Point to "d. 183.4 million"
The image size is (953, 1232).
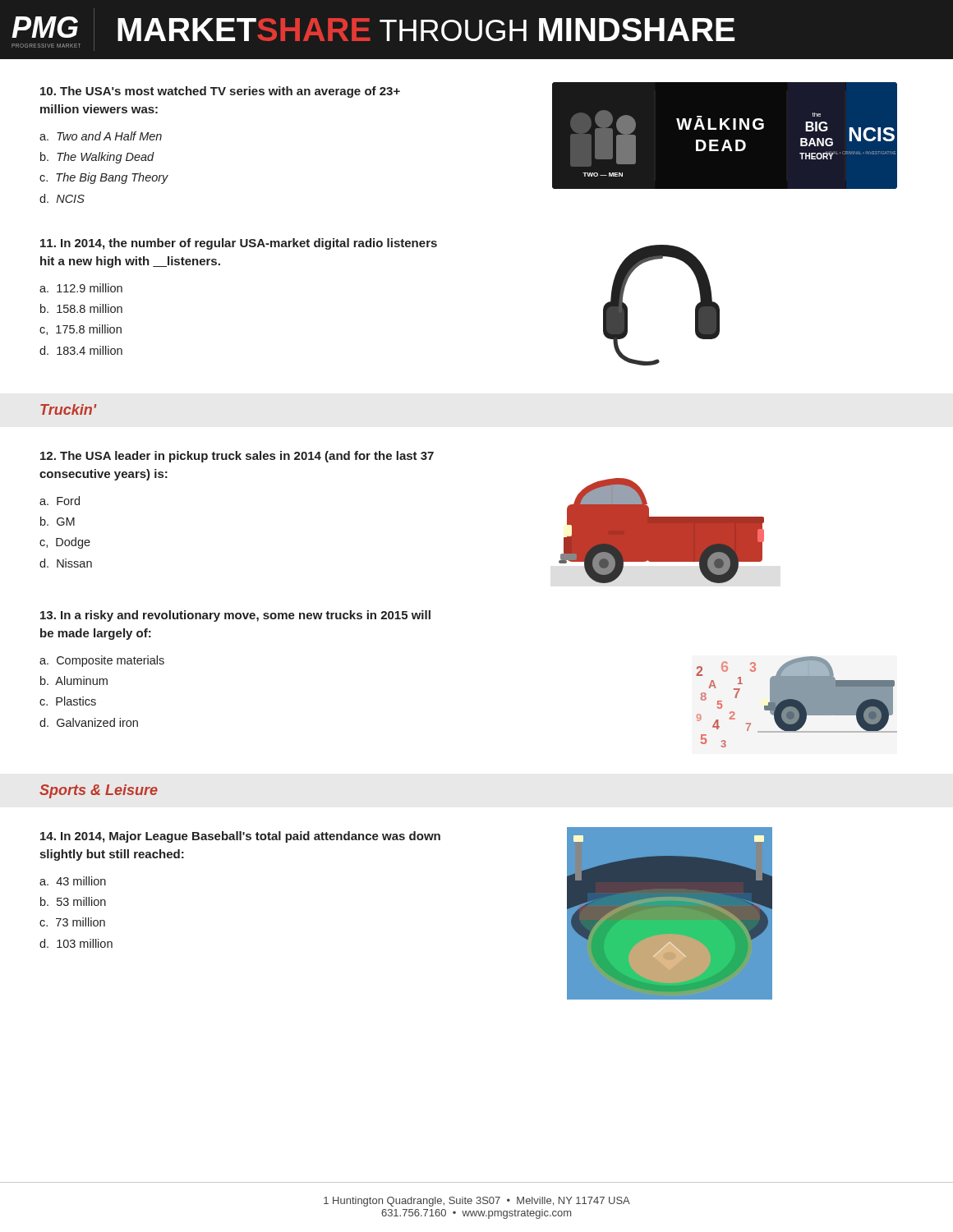(81, 350)
